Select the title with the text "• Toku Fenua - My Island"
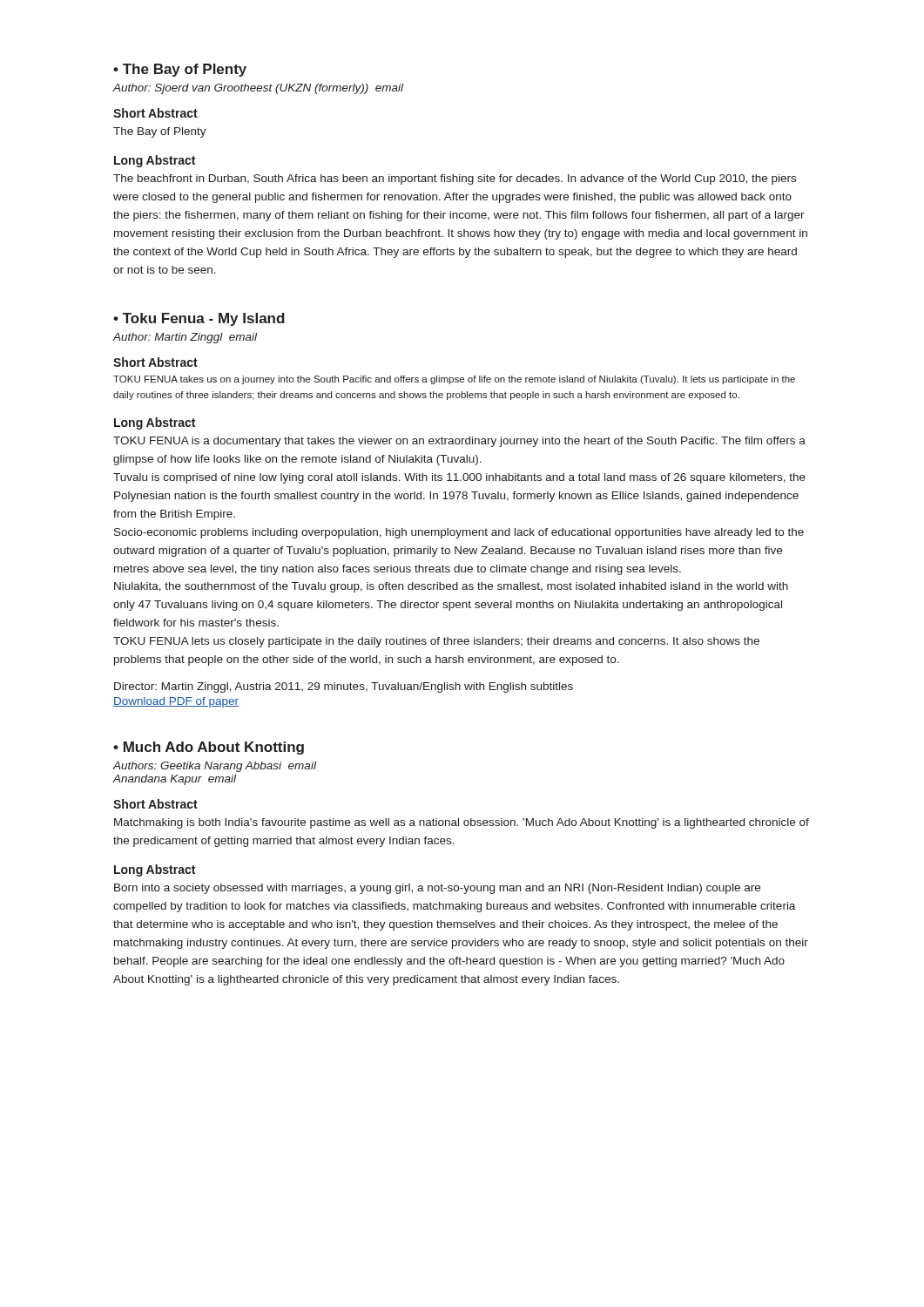924x1307 pixels. pyautogui.click(x=199, y=319)
